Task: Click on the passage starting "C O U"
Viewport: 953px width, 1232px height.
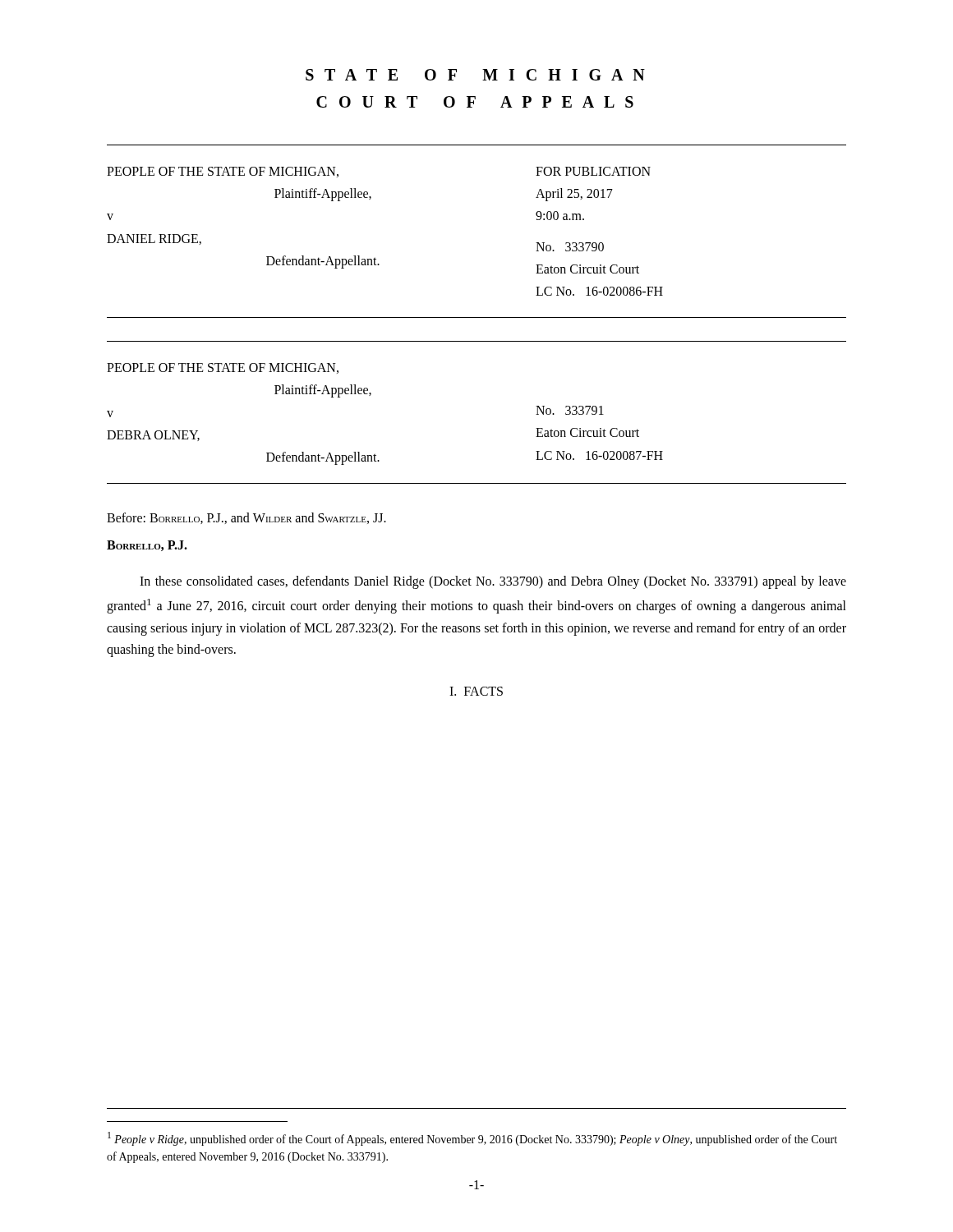Action: 476,102
